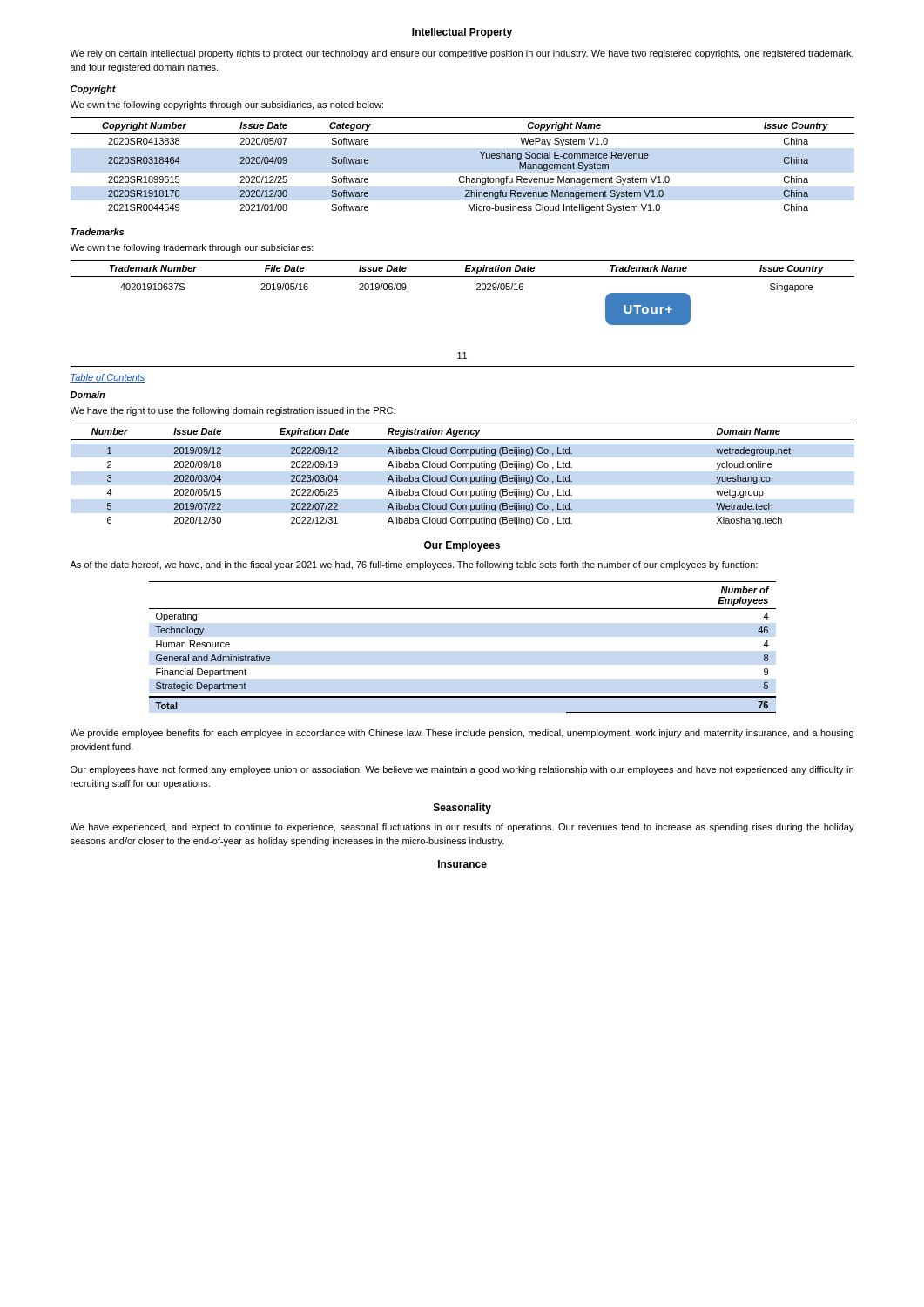Point to the element starting "As of the date hereof, we"
Image resolution: width=924 pixels, height=1307 pixels.
tap(414, 564)
